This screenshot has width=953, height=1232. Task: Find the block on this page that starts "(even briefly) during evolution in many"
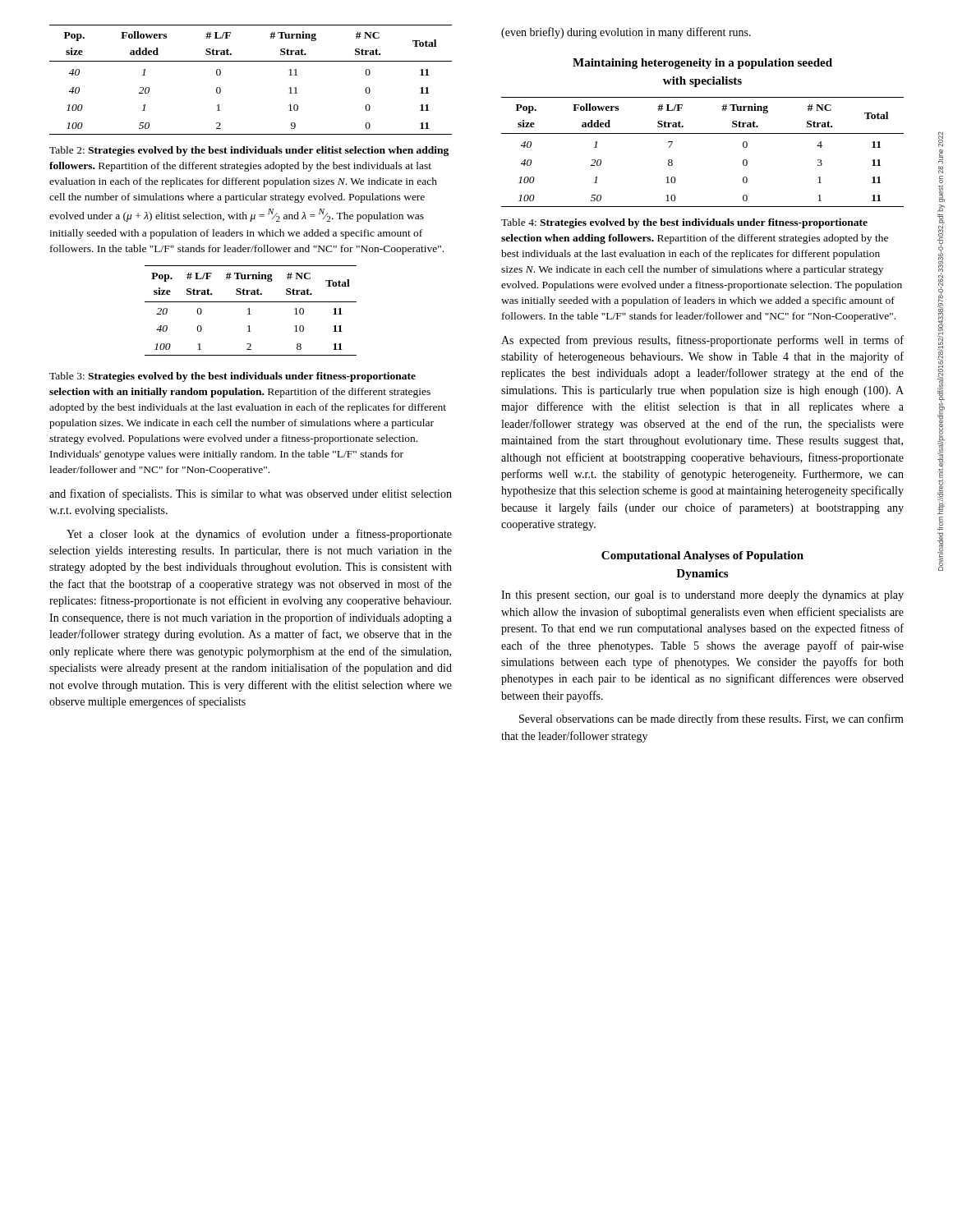(x=702, y=33)
